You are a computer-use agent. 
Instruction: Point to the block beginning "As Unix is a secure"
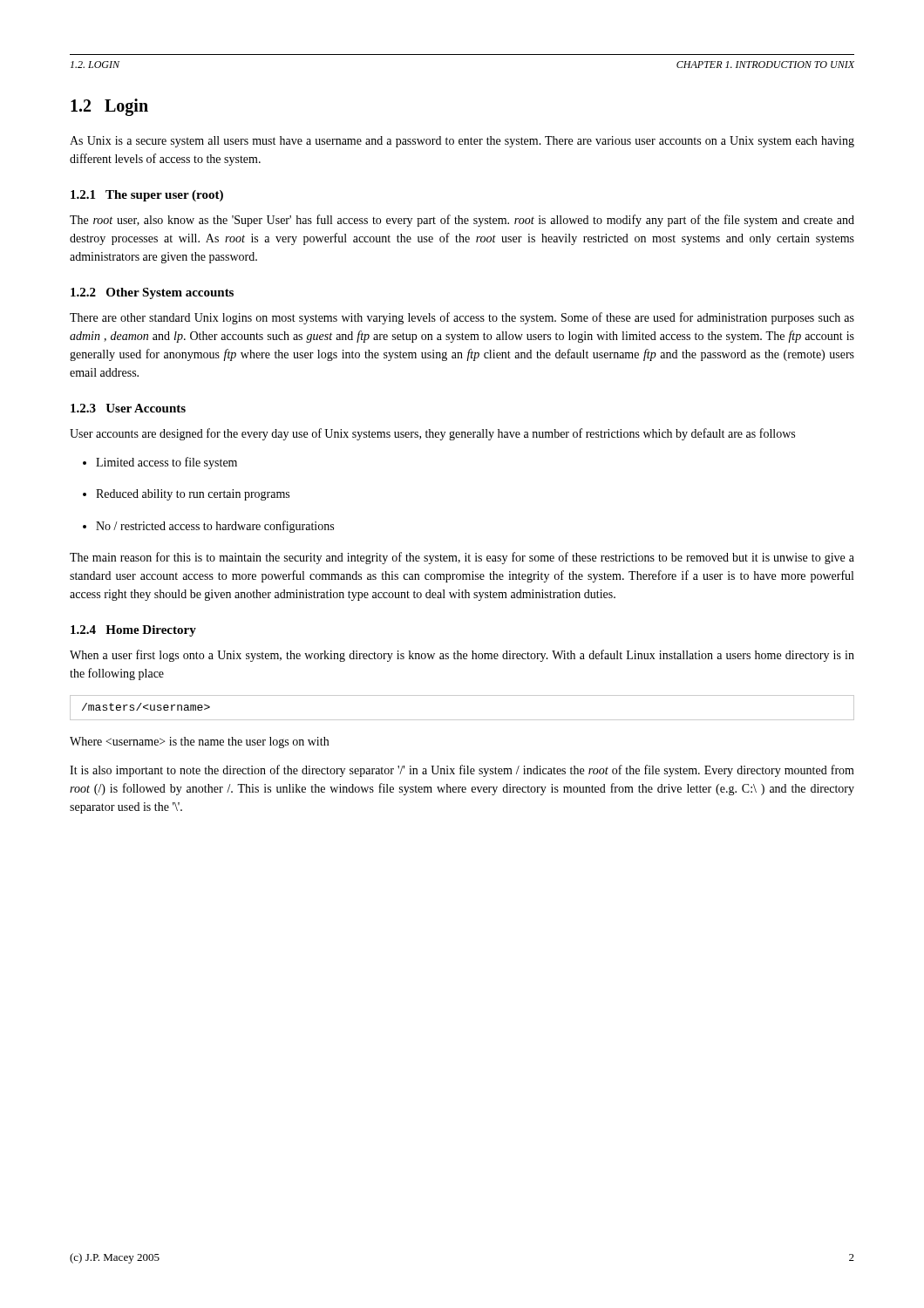(462, 150)
